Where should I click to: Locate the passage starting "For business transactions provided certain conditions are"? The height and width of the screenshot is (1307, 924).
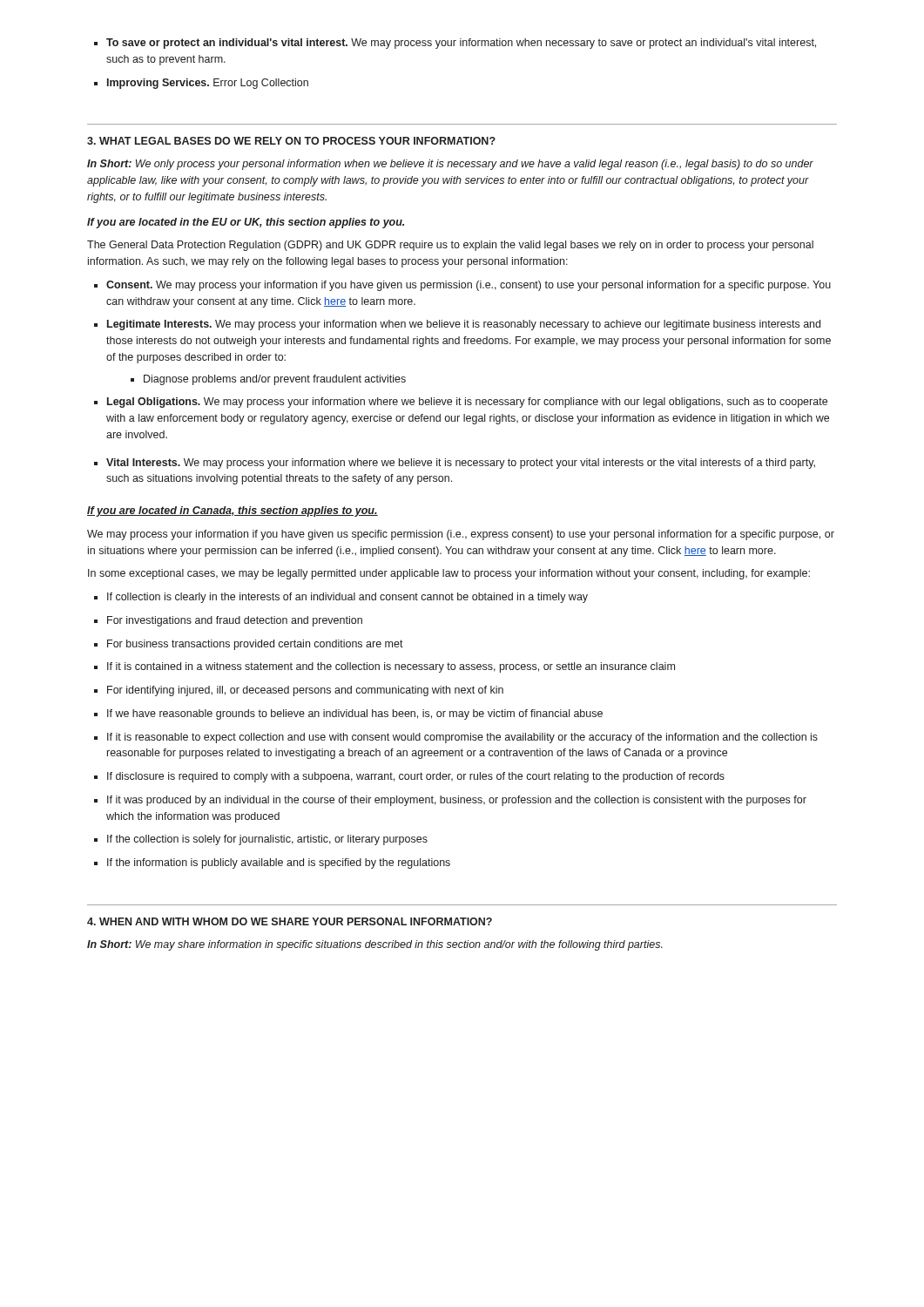[255, 644]
